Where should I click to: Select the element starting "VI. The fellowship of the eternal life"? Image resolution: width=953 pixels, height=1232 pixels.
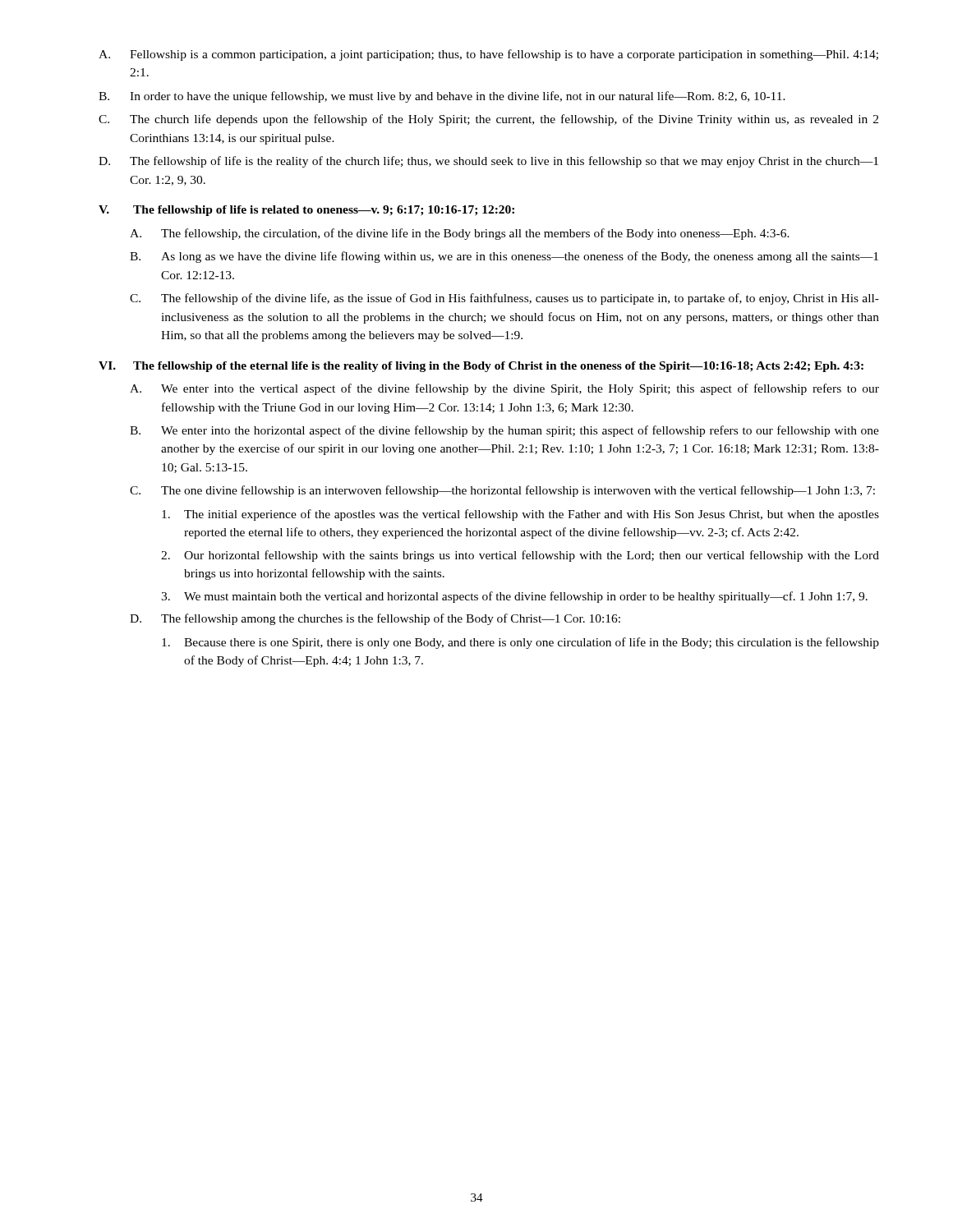click(489, 365)
